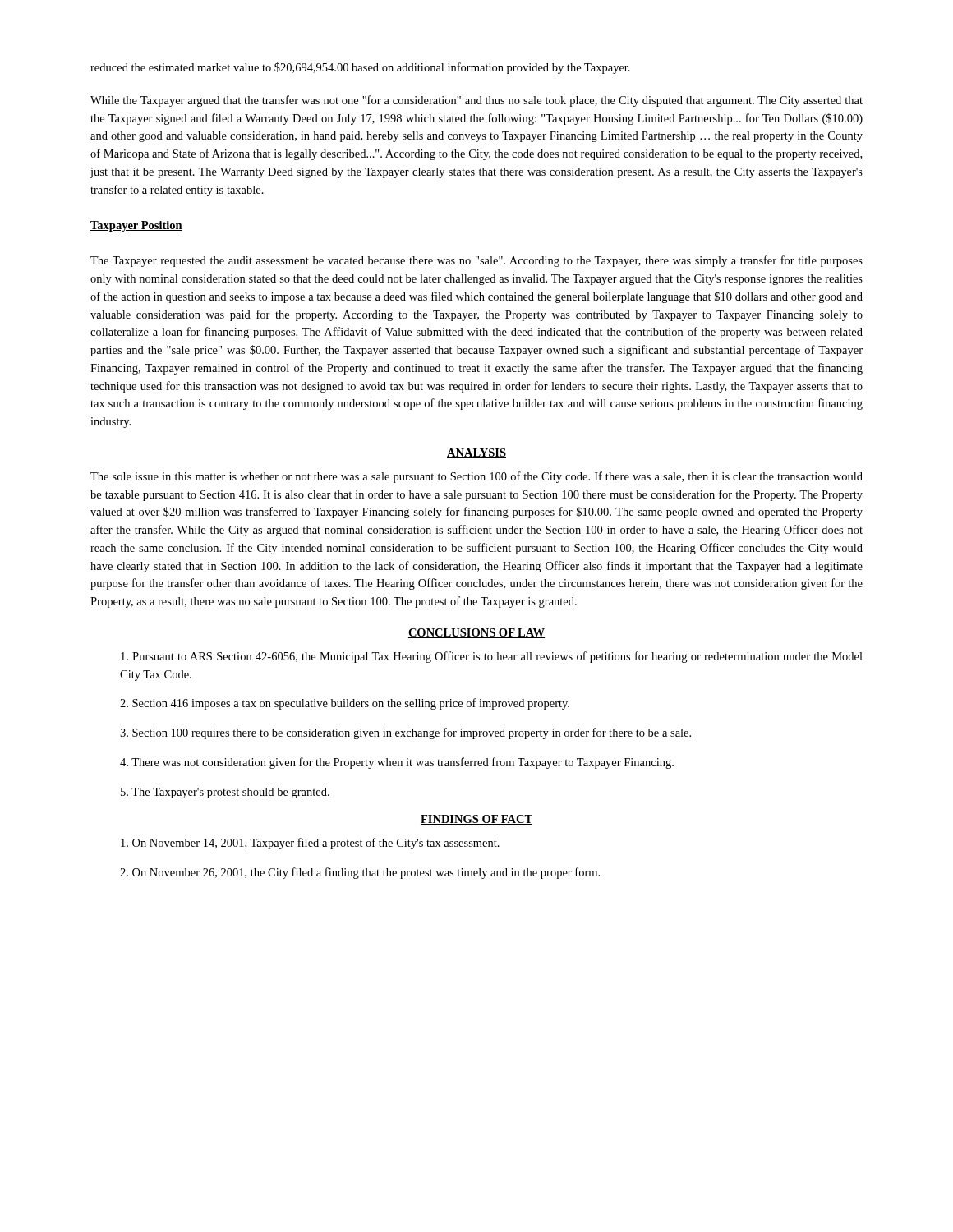Locate the section header that reads "FINDINGS OF FACT"
953x1232 pixels.
476,819
